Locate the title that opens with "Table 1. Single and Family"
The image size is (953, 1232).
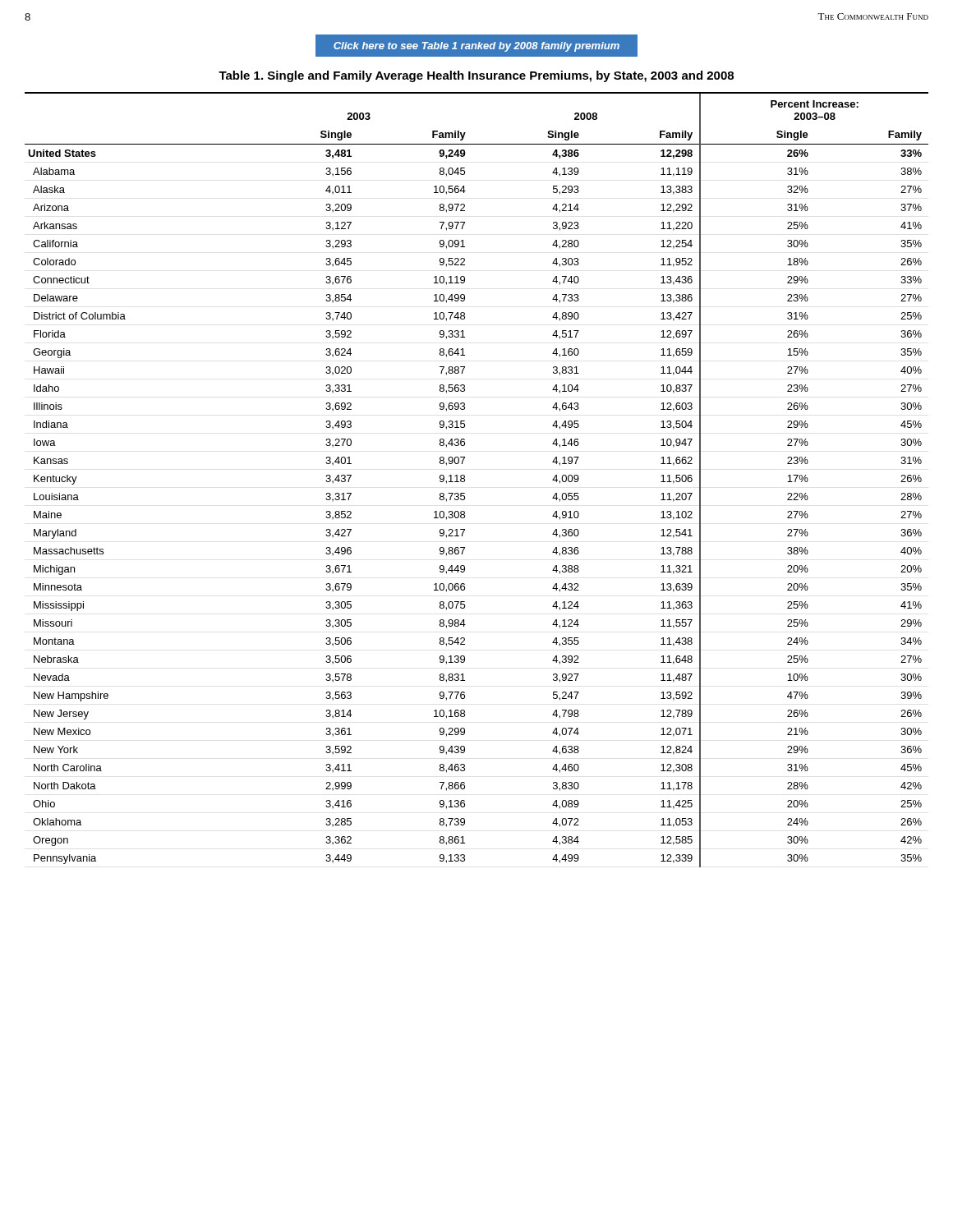tap(476, 75)
